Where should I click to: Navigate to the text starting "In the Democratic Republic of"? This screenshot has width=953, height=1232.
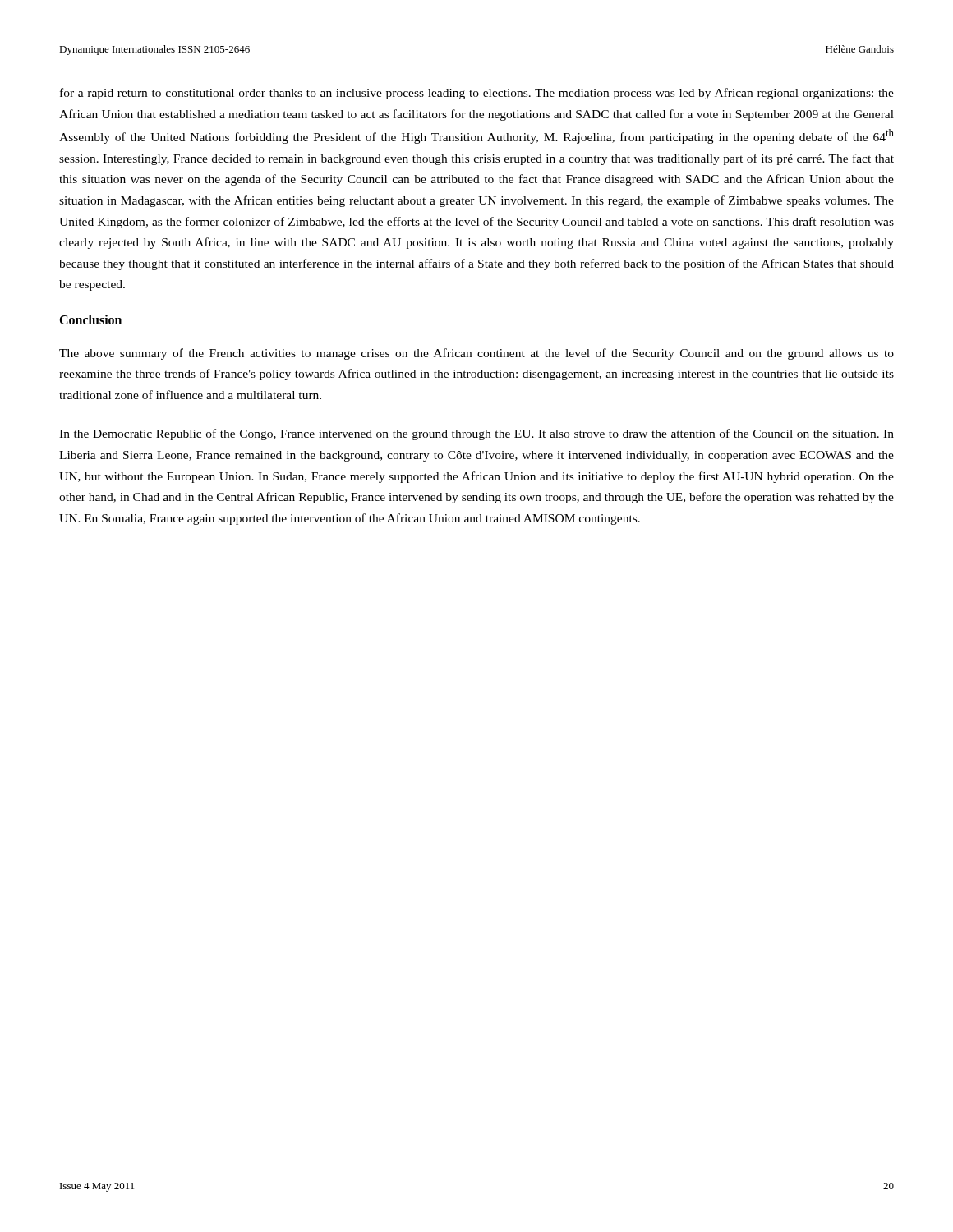coord(476,476)
